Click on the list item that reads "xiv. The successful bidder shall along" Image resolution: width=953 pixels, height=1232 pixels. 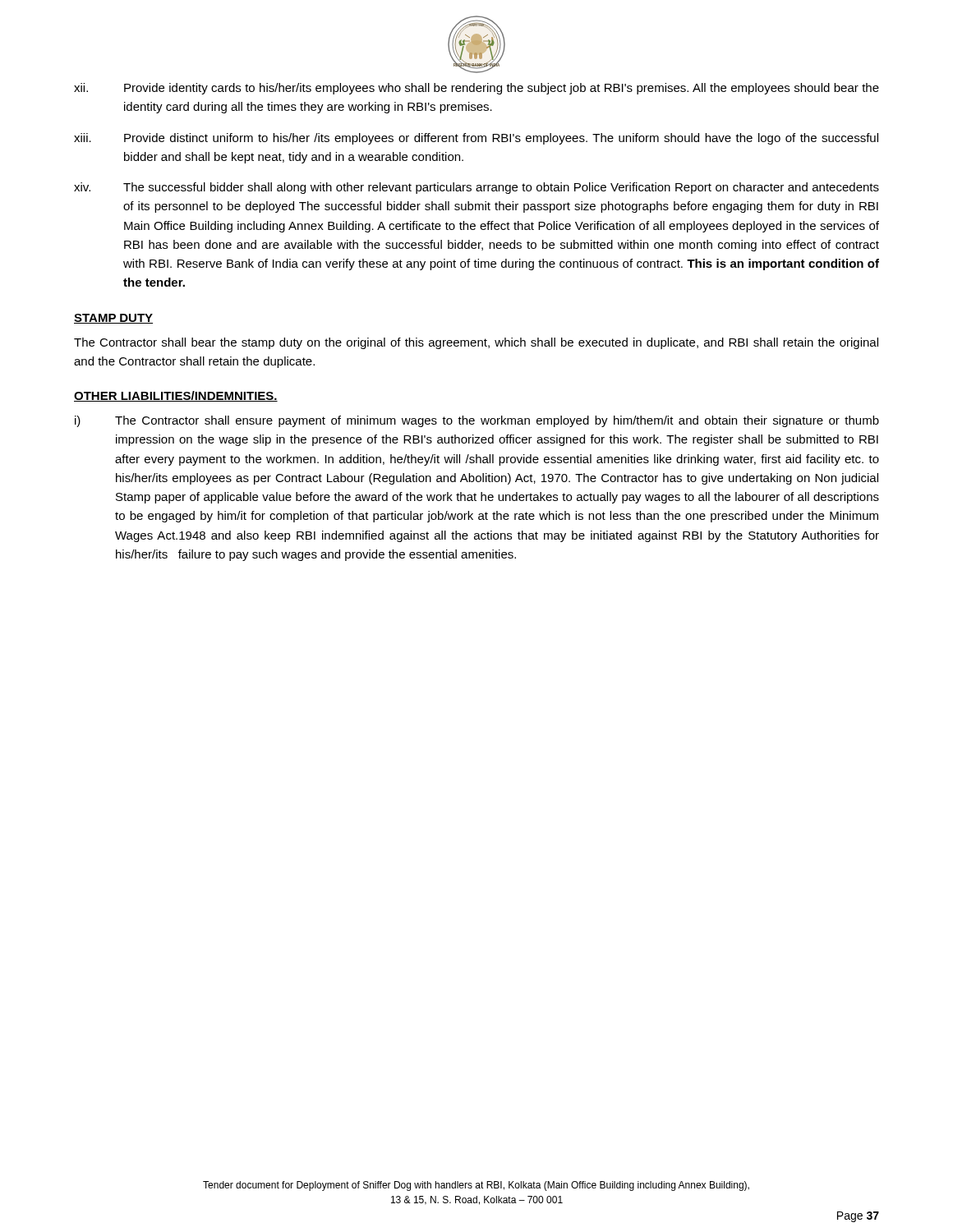(476, 235)
